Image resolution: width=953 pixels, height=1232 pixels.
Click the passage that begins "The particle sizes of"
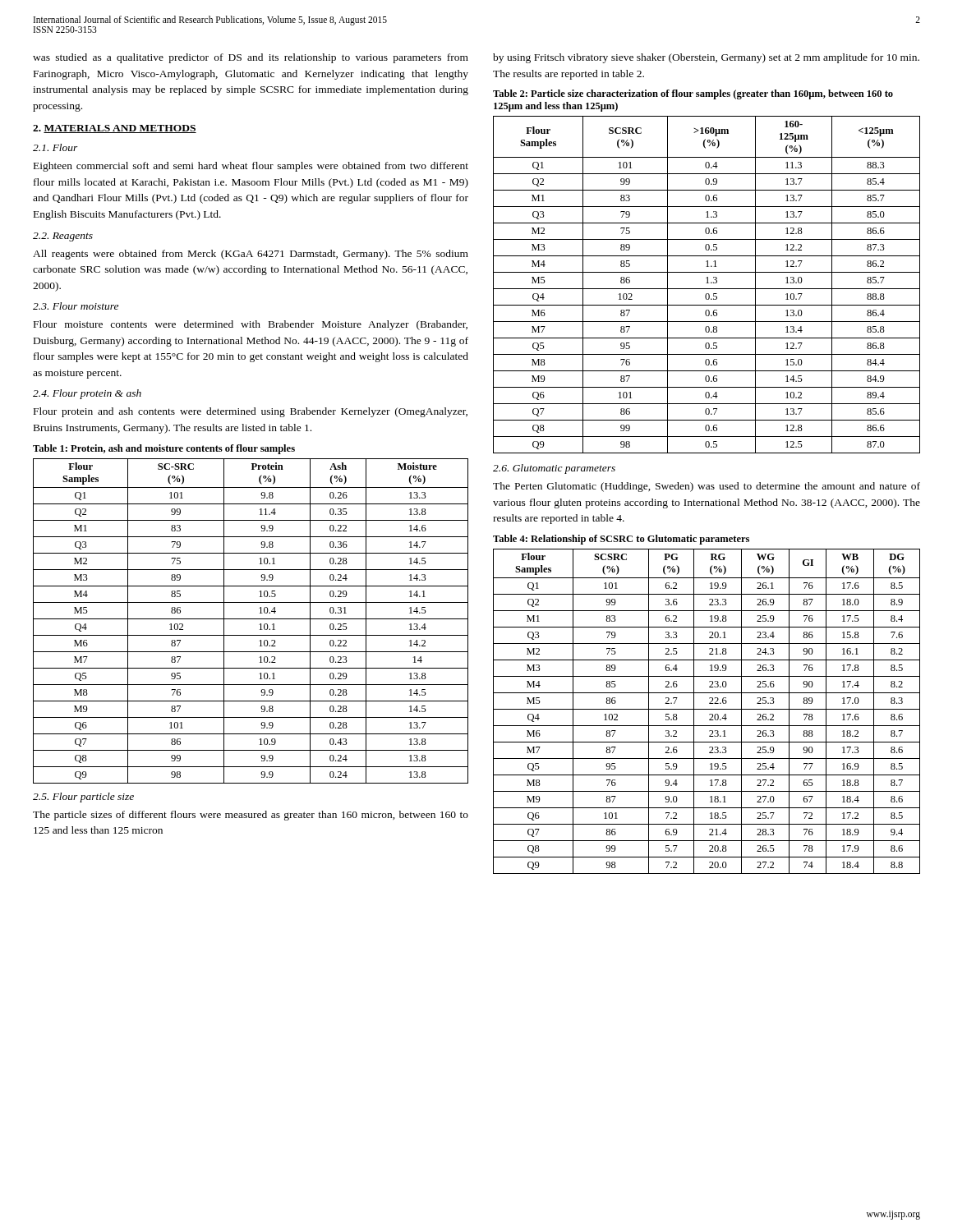click(251, 822)
